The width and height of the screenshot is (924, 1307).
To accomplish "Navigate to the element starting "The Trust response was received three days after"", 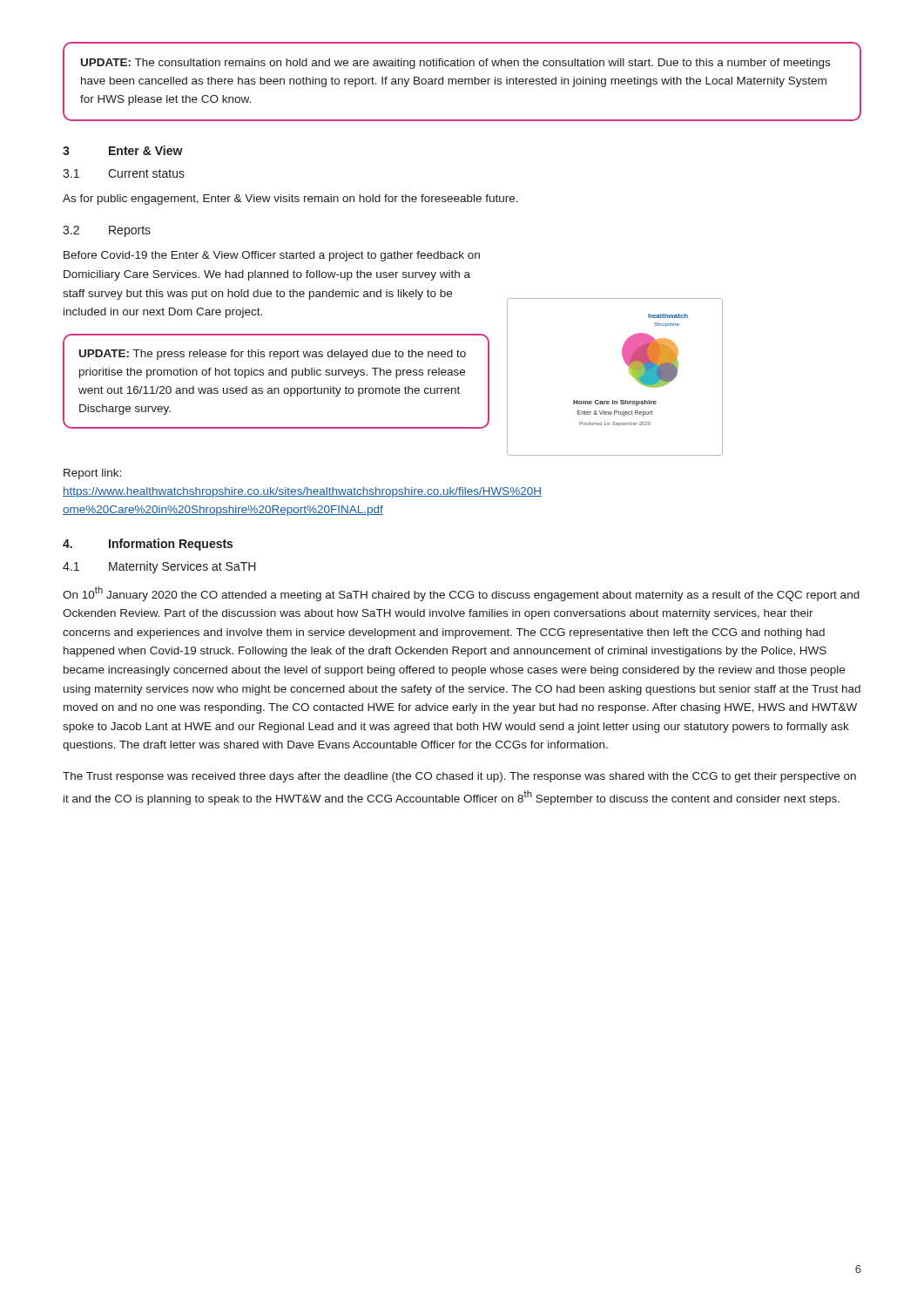I will pos(460,787).
